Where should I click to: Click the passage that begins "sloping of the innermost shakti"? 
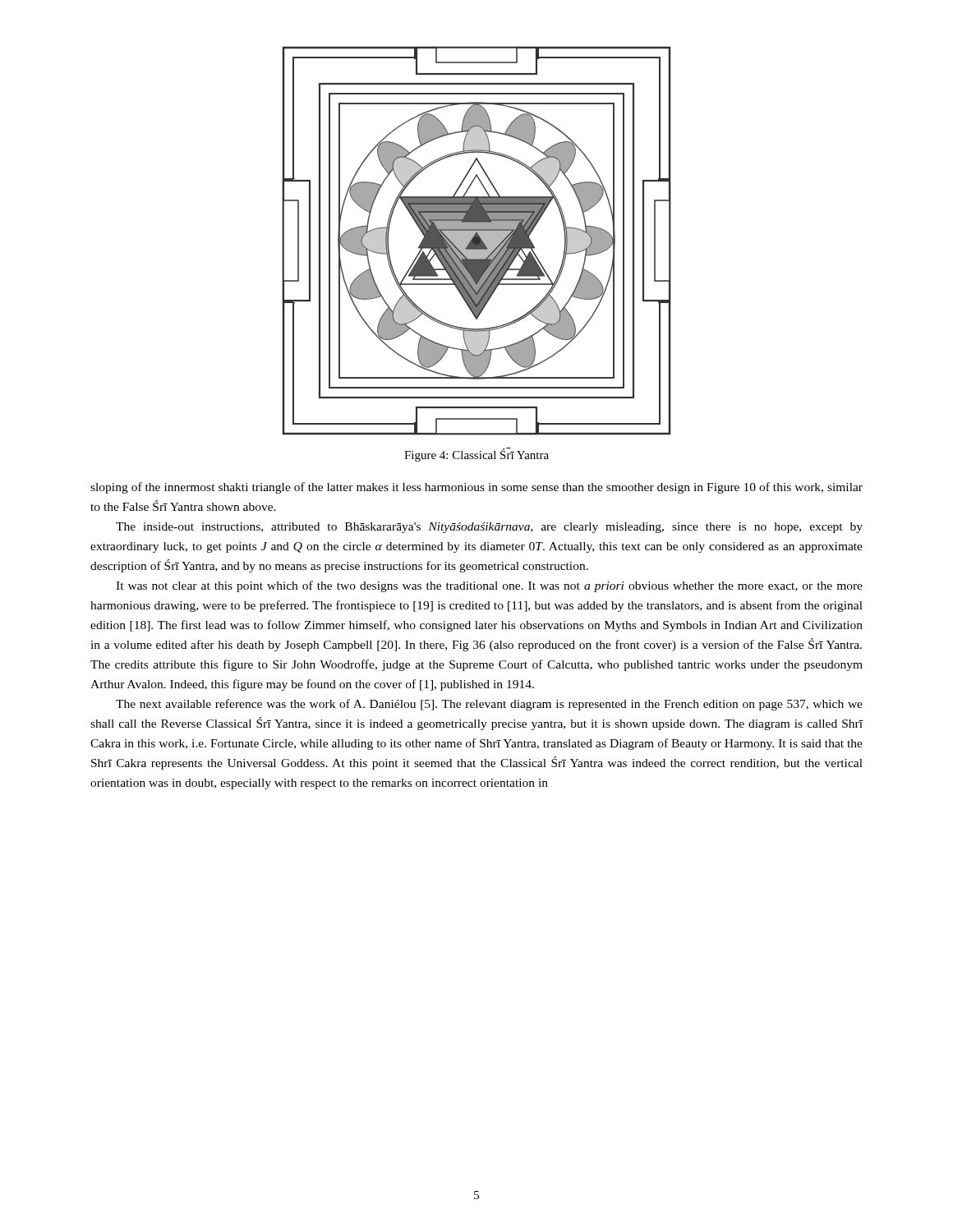pyautogui.click(x=476, y=635)
